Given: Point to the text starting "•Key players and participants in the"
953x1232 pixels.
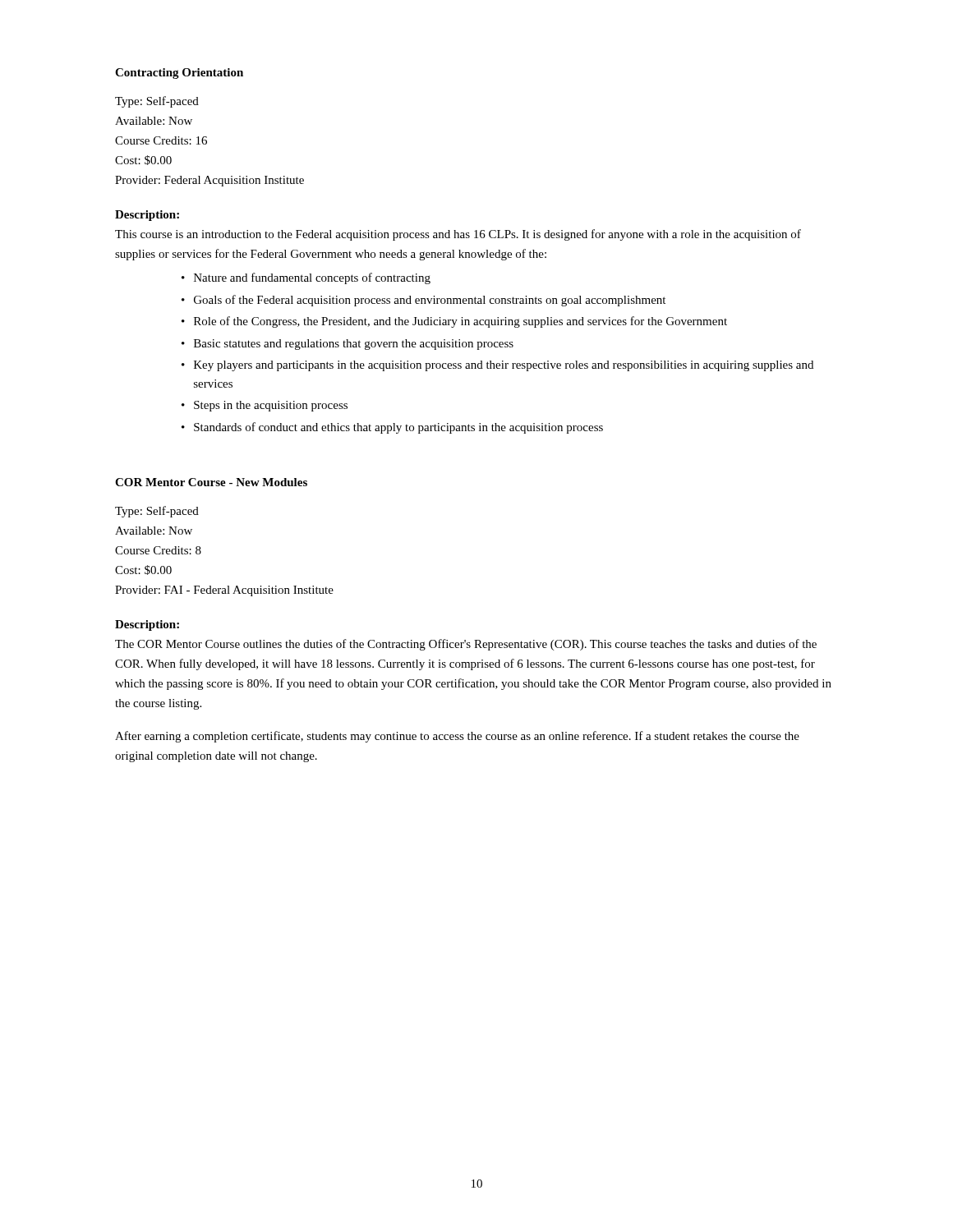Looking at the screenshot, I should point(509,374).
